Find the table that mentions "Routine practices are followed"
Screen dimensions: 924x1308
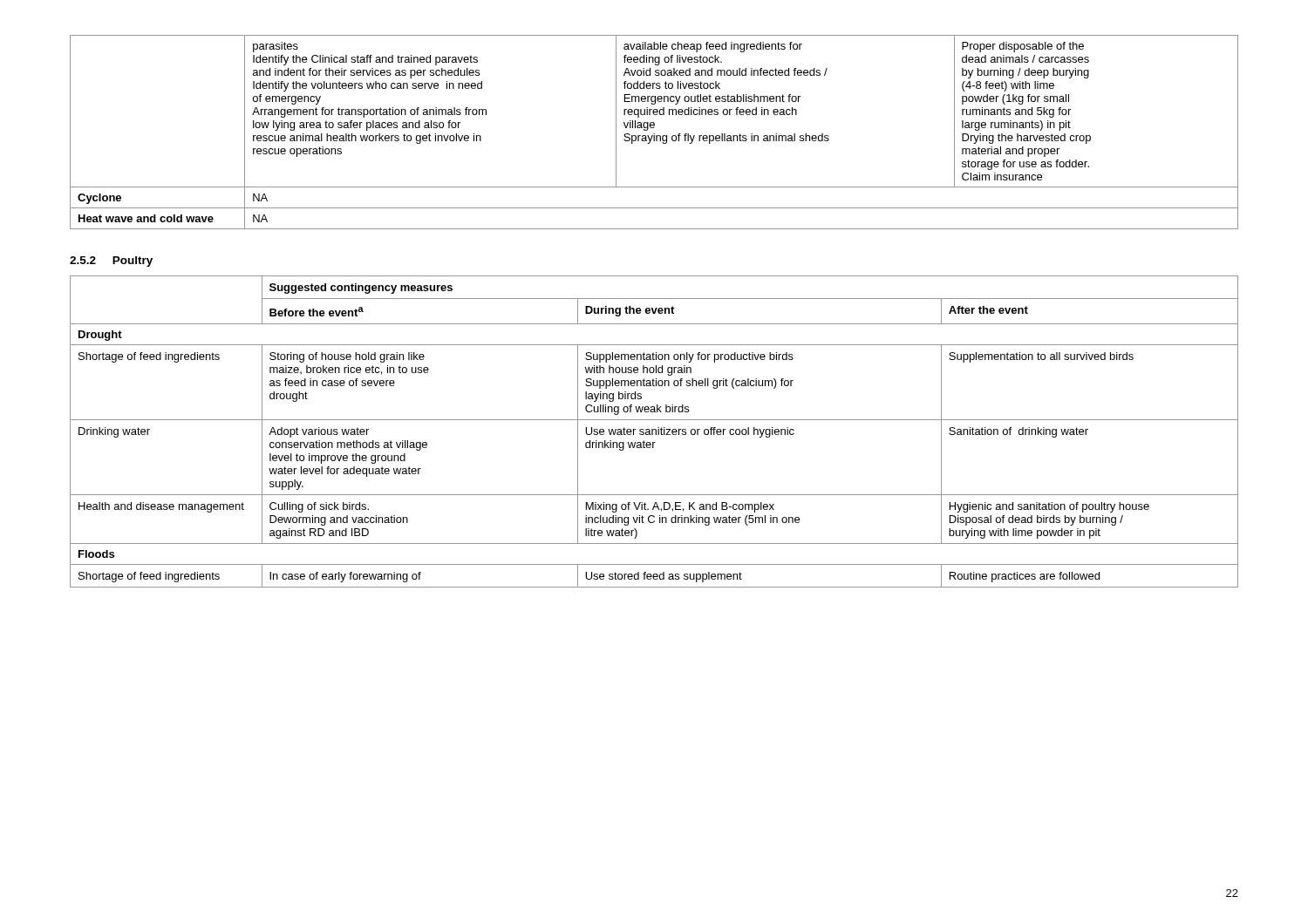point(654,432)
